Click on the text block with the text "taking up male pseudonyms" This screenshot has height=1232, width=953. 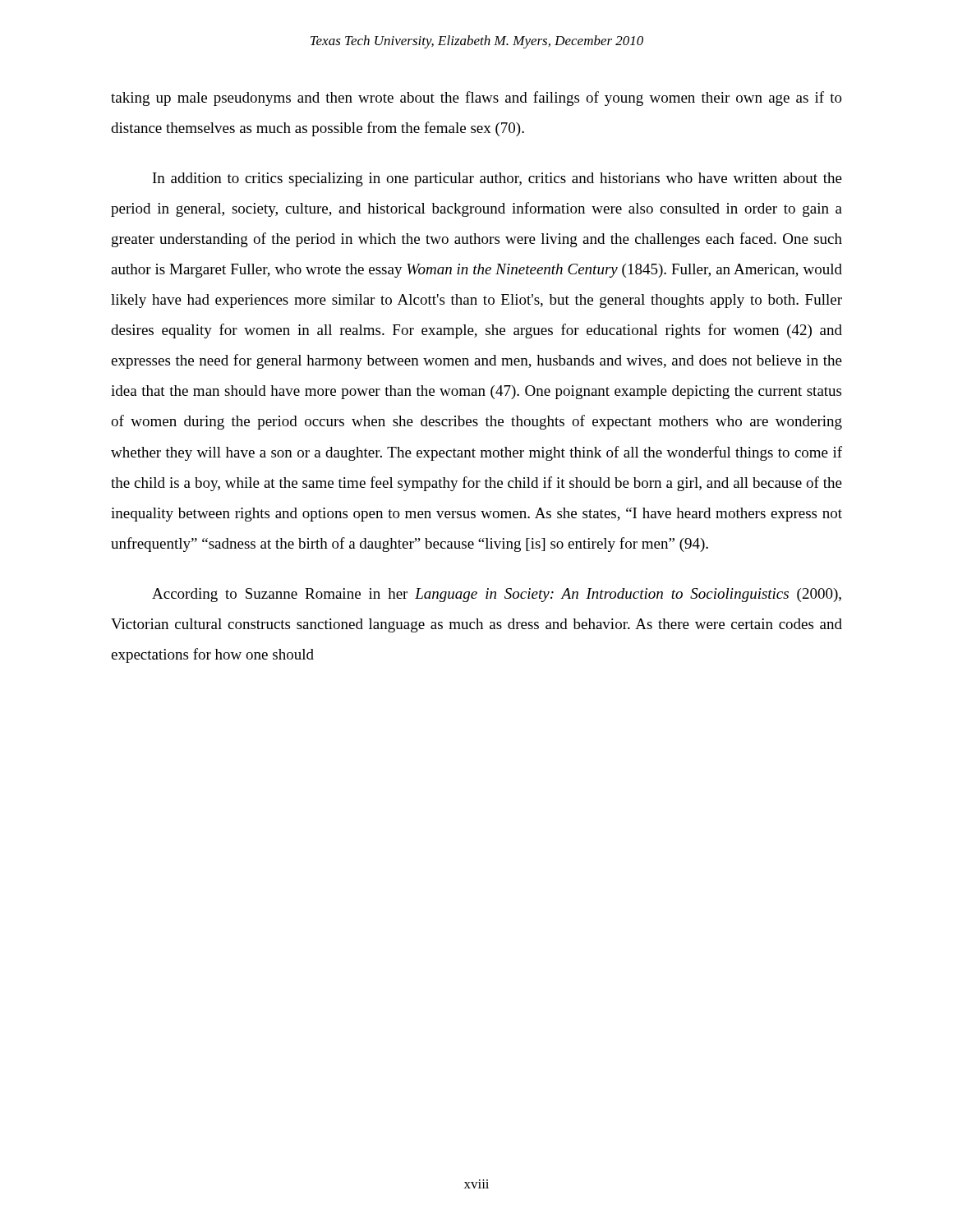[476, 113]
